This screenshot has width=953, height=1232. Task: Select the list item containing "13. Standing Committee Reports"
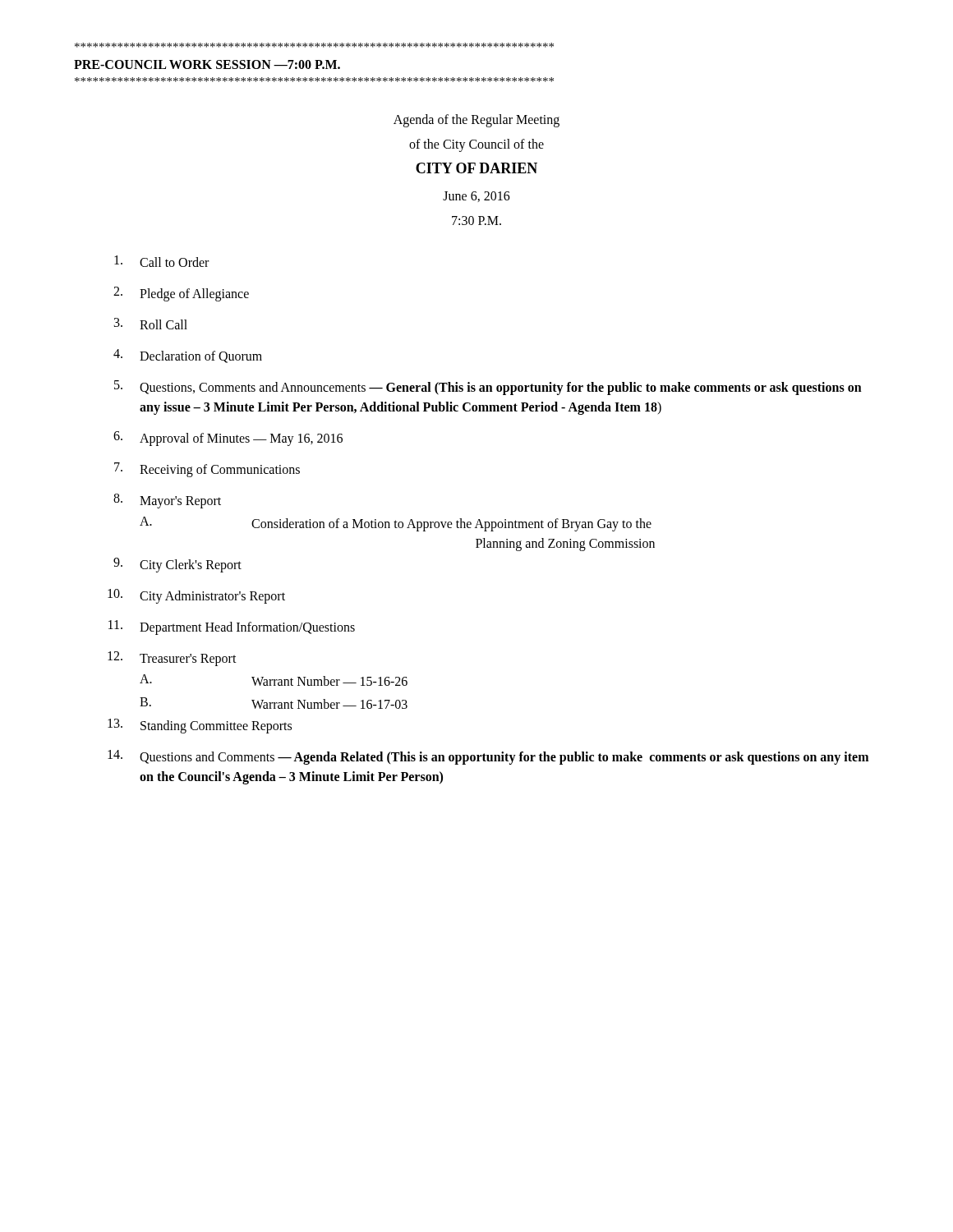(200, 726)
